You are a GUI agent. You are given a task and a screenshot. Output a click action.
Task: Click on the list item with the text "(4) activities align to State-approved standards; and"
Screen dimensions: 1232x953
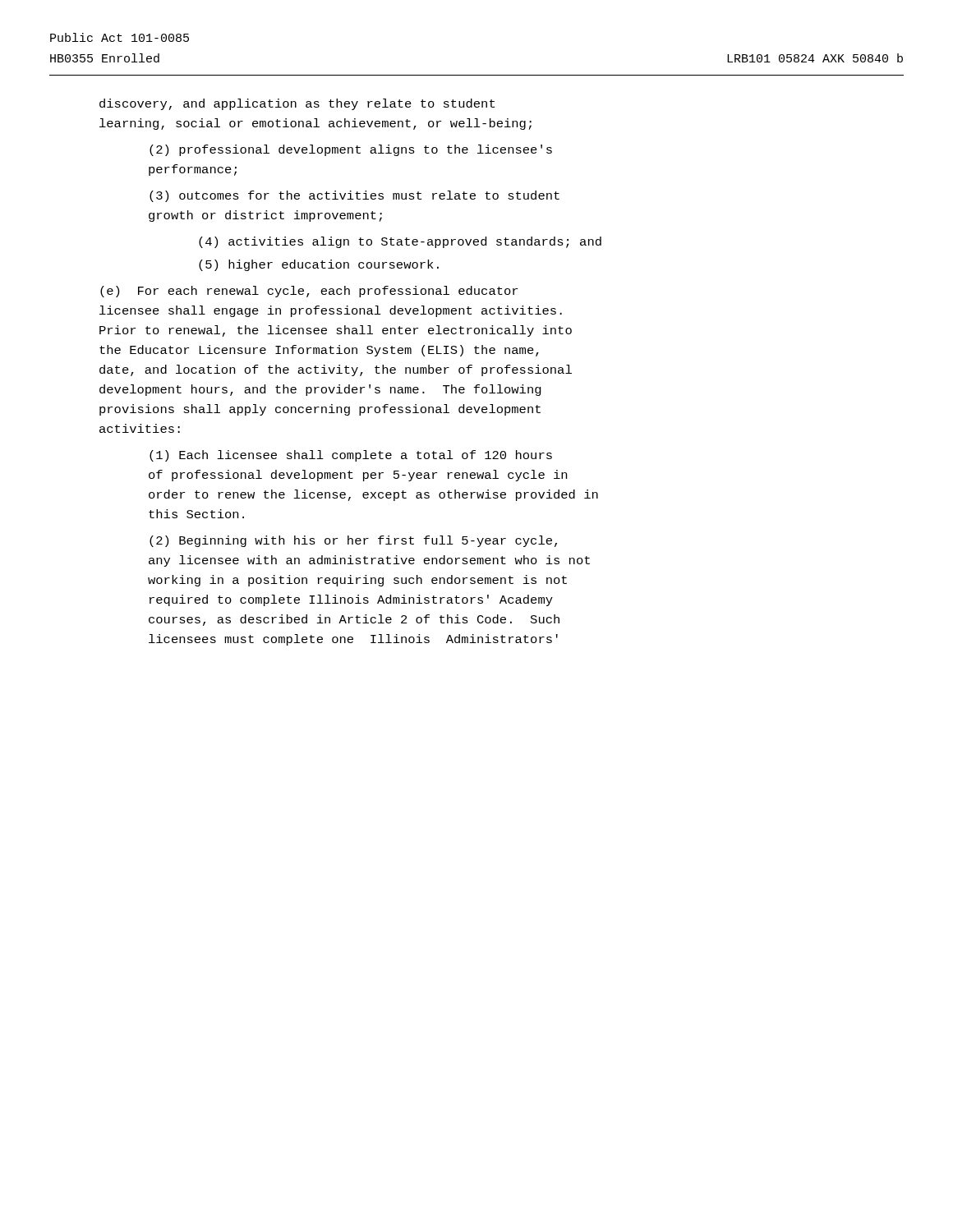click(x=400, y=242)
